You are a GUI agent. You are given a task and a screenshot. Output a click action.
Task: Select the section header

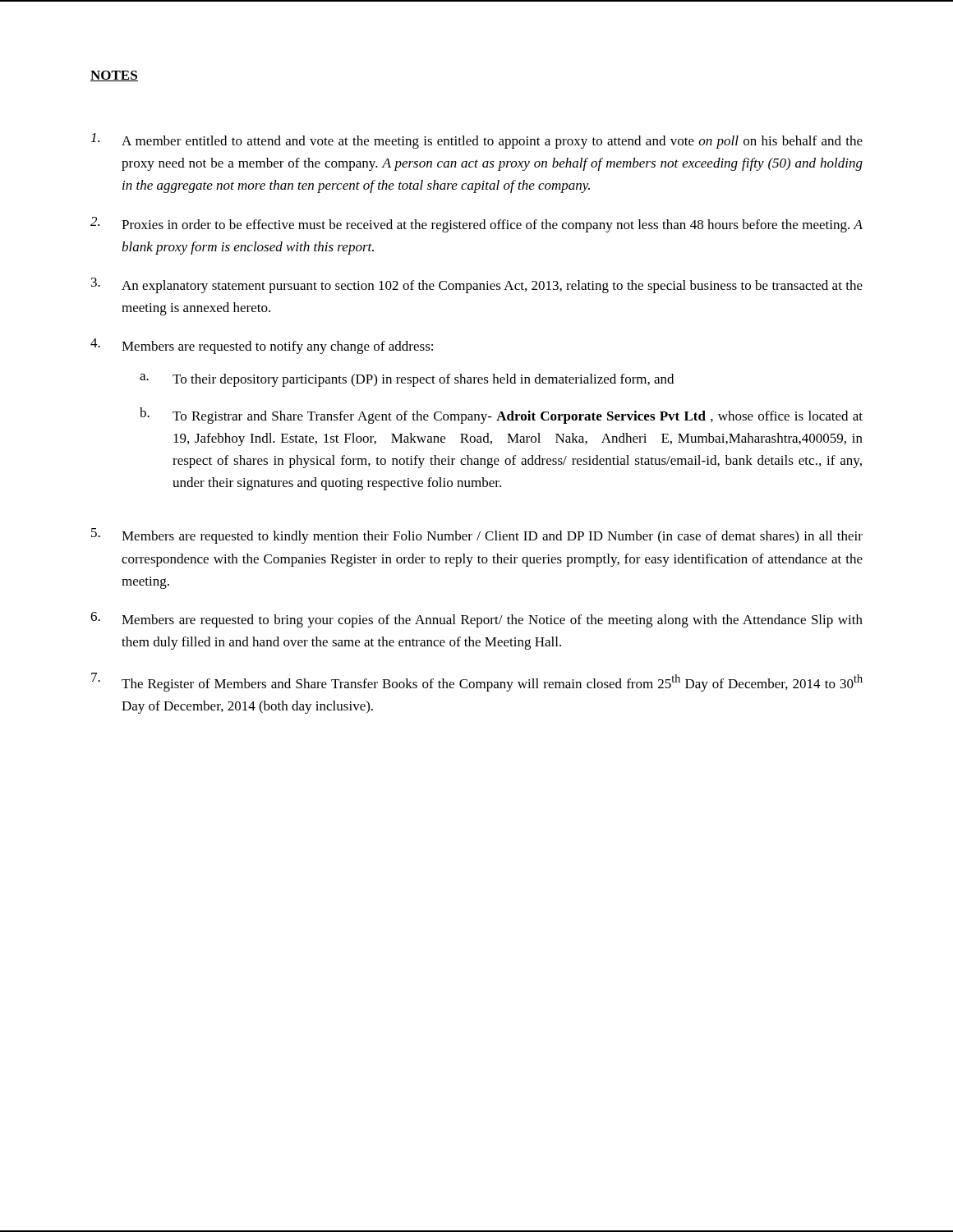click(114, 76)
